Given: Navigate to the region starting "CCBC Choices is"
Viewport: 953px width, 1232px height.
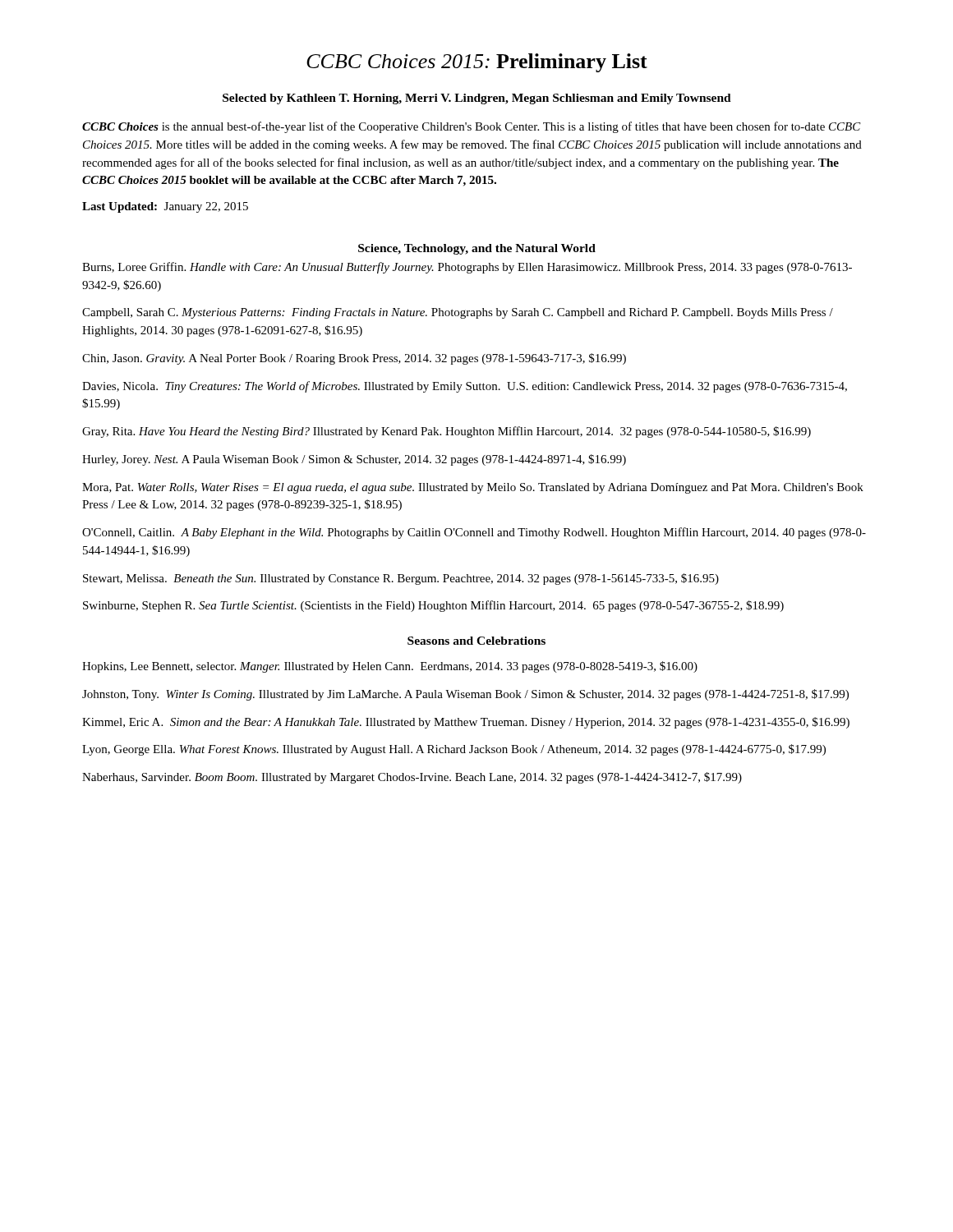Looking at the screenshot, I should tap(472, 153).
